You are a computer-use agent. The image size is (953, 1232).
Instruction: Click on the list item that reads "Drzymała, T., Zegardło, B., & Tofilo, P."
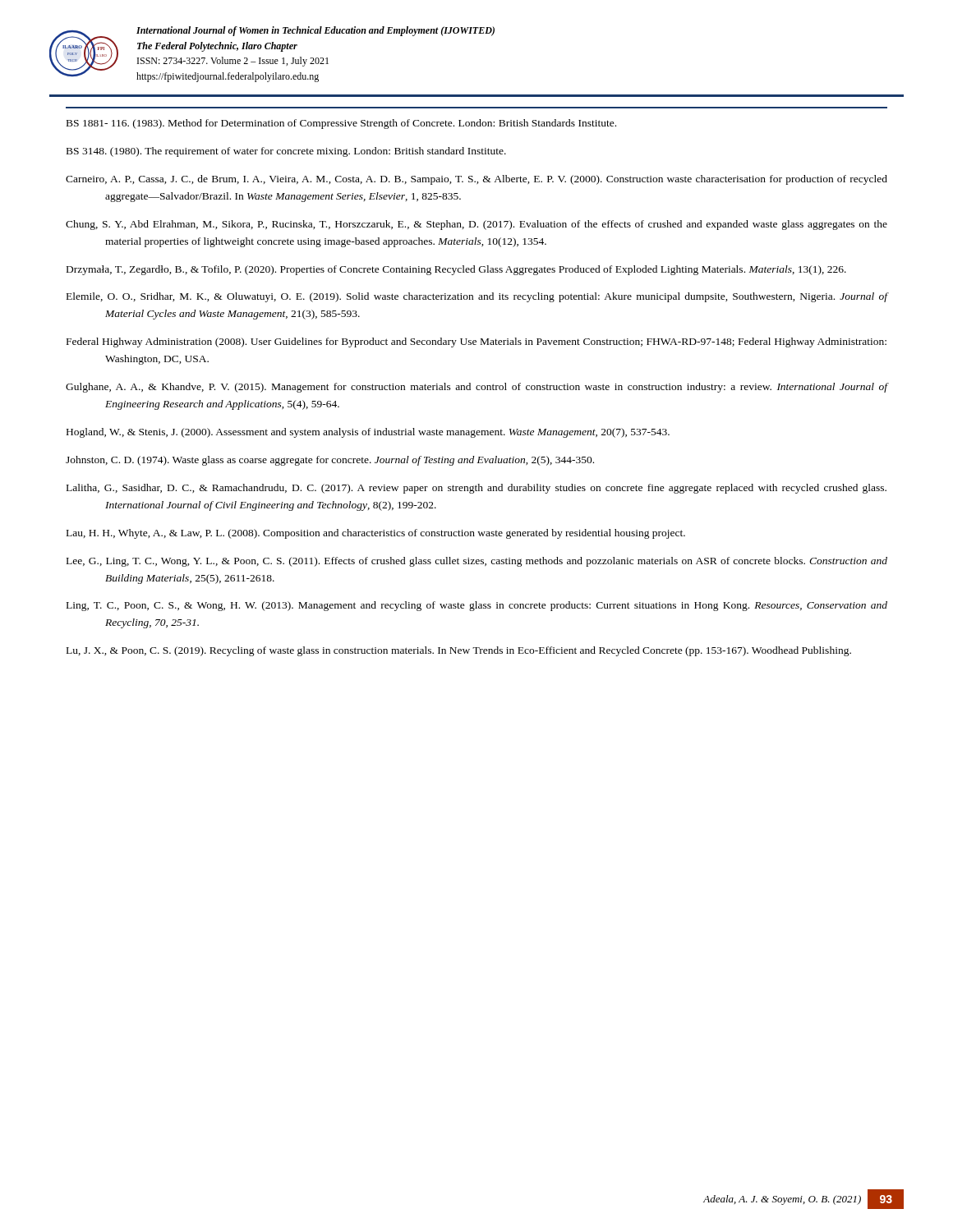click(x=476, y=269)
